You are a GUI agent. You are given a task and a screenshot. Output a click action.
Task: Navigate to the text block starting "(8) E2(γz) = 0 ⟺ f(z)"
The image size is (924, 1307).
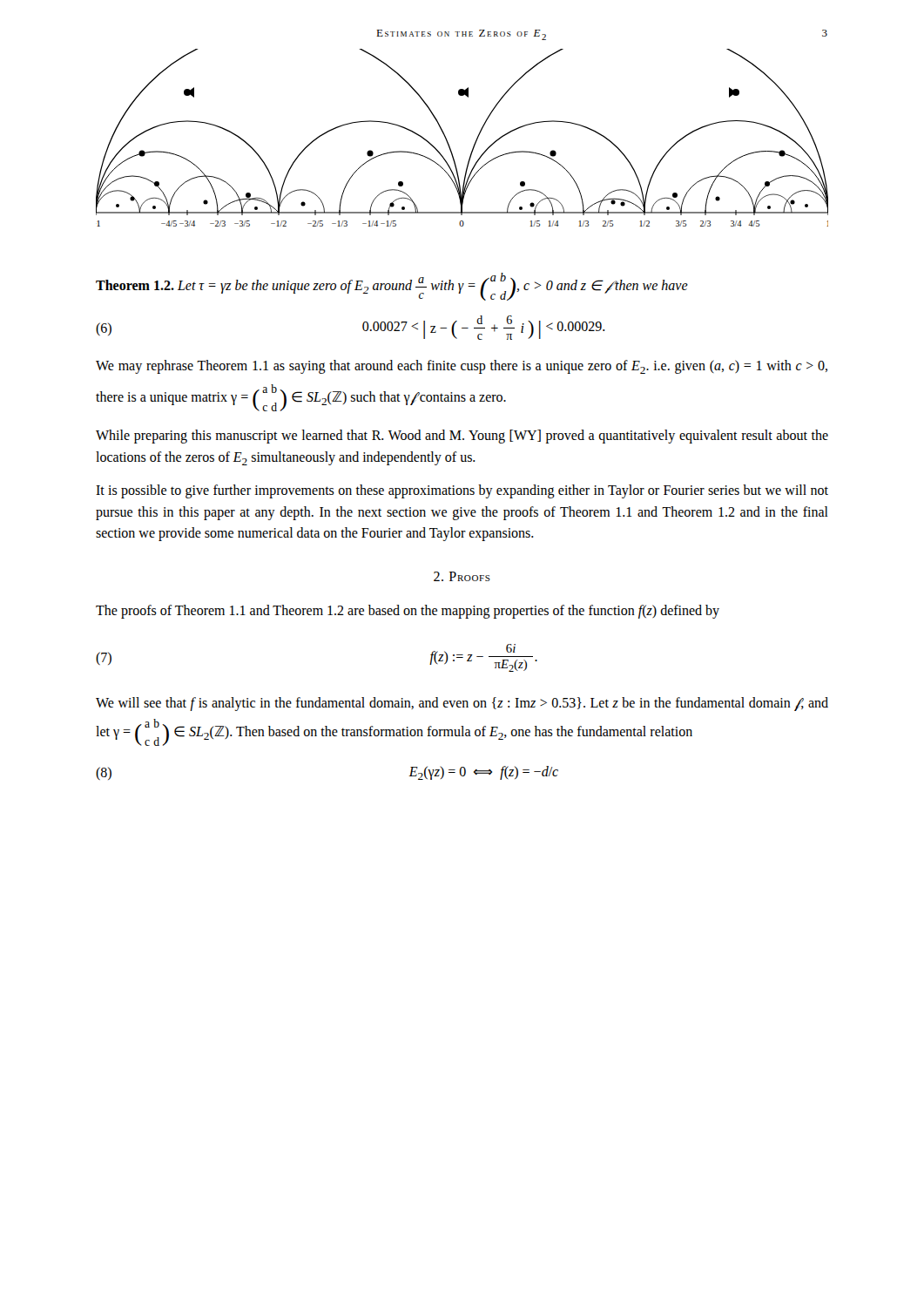pyautogui.click(x=462, y=773)
